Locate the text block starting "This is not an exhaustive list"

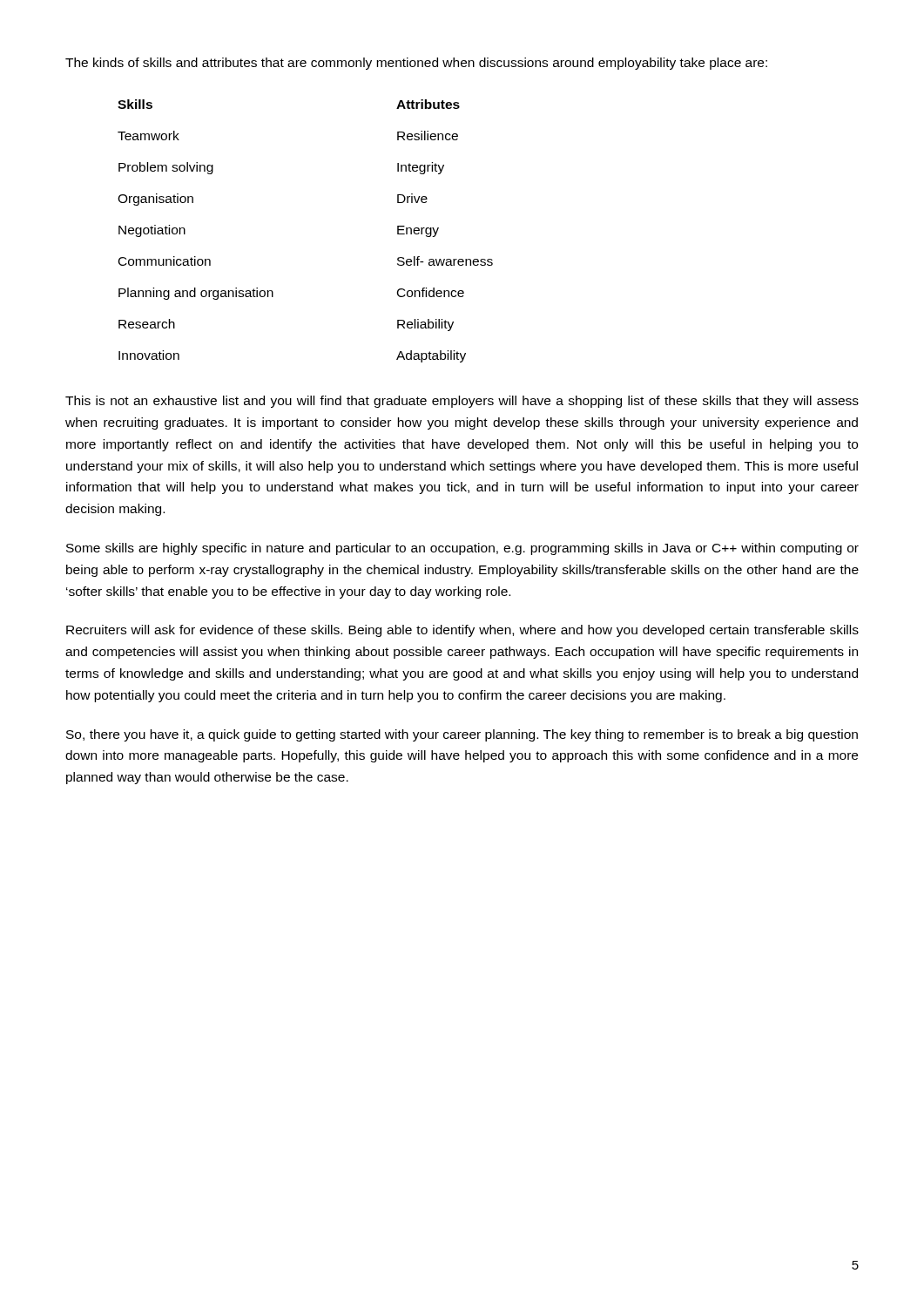tap(462, 455)
